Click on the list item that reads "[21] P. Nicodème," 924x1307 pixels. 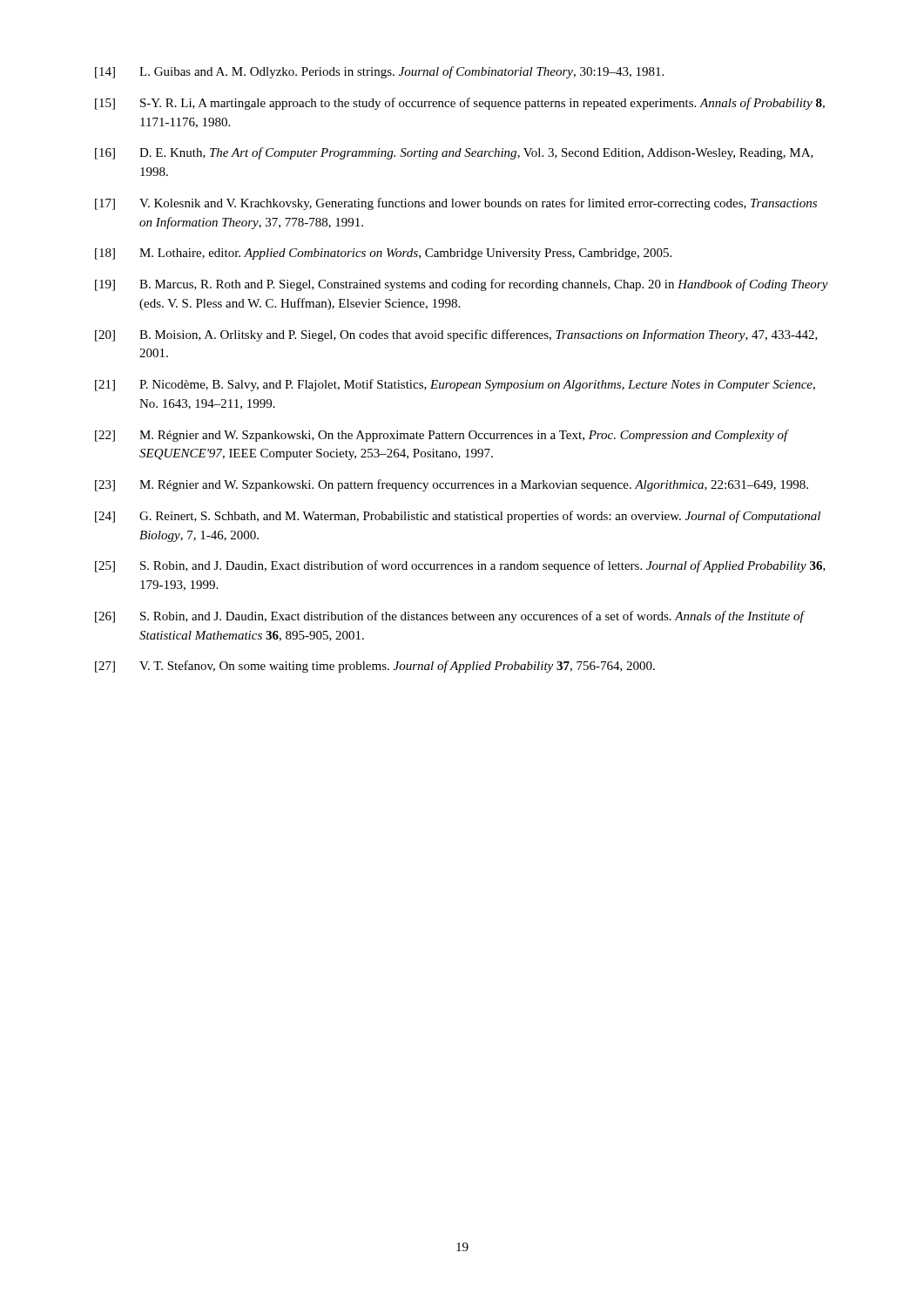(462, 394)
